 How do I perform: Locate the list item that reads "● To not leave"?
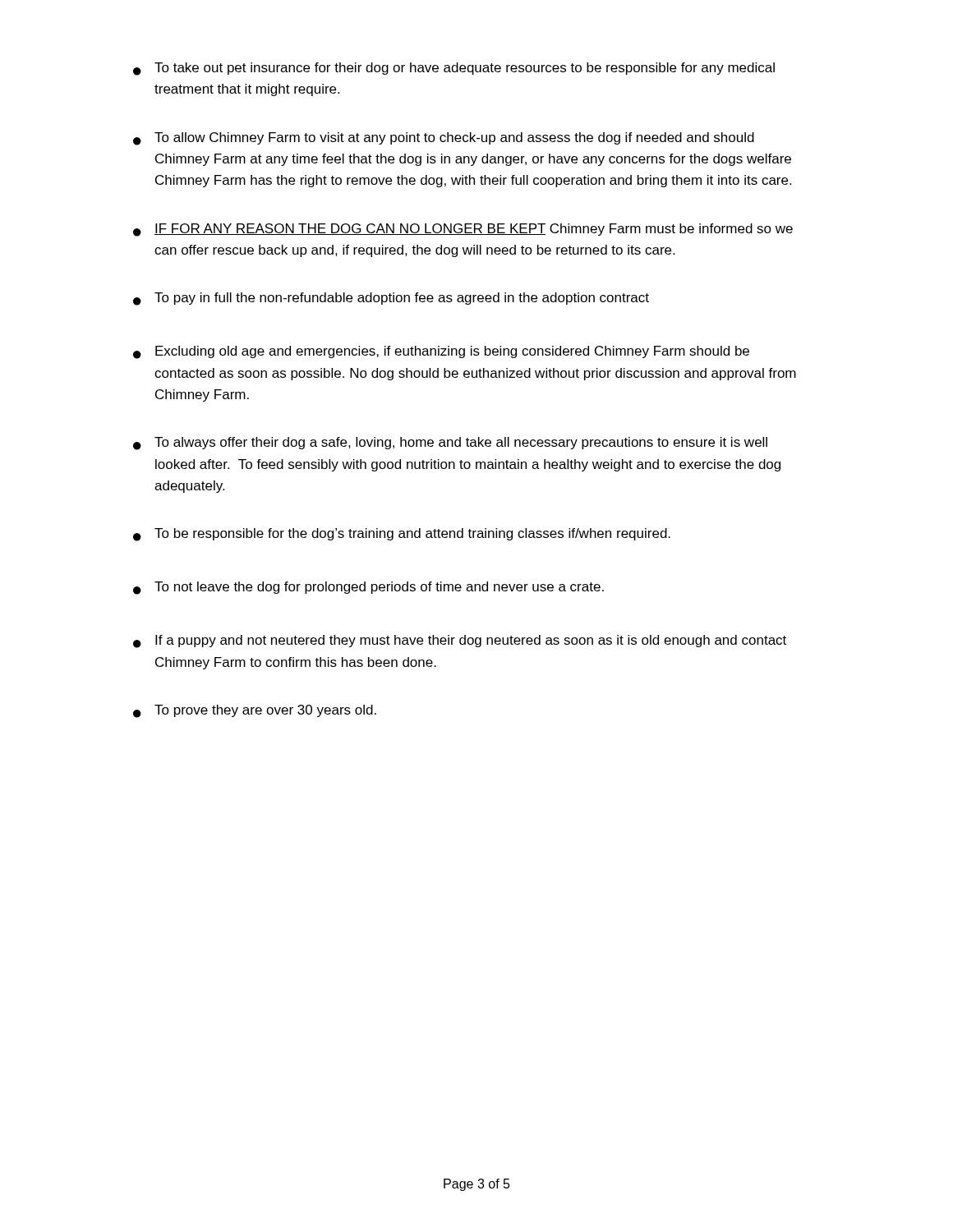[468, 590]
